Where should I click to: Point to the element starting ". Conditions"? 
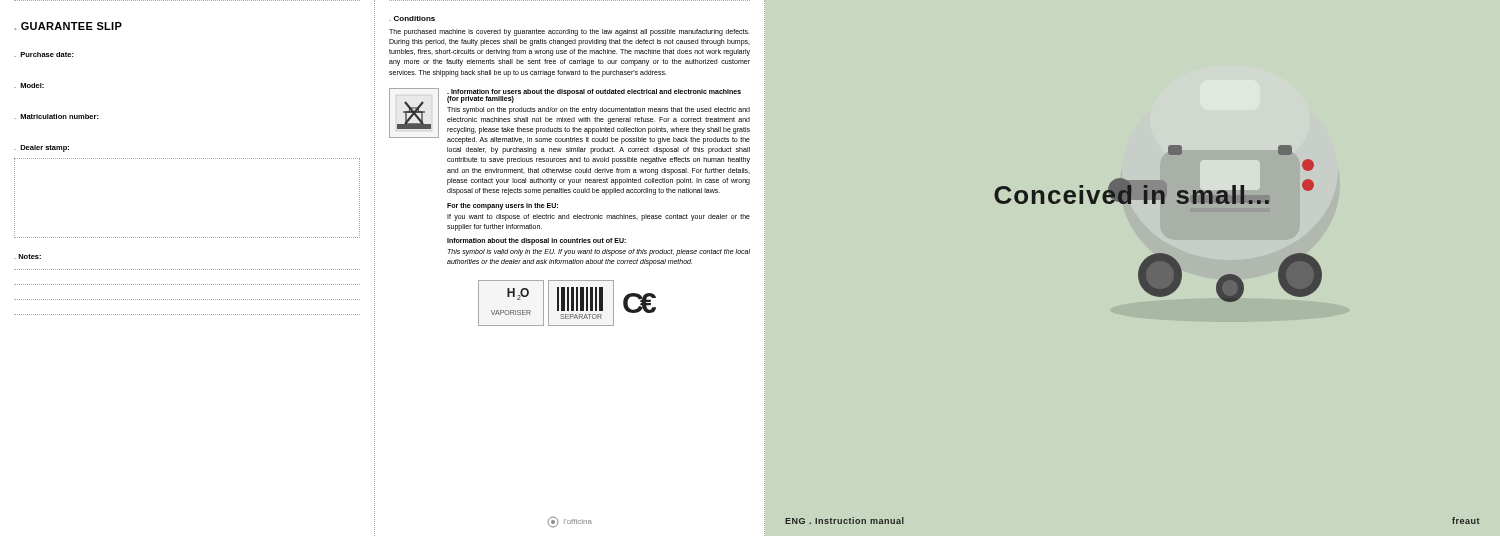[412, 18]
